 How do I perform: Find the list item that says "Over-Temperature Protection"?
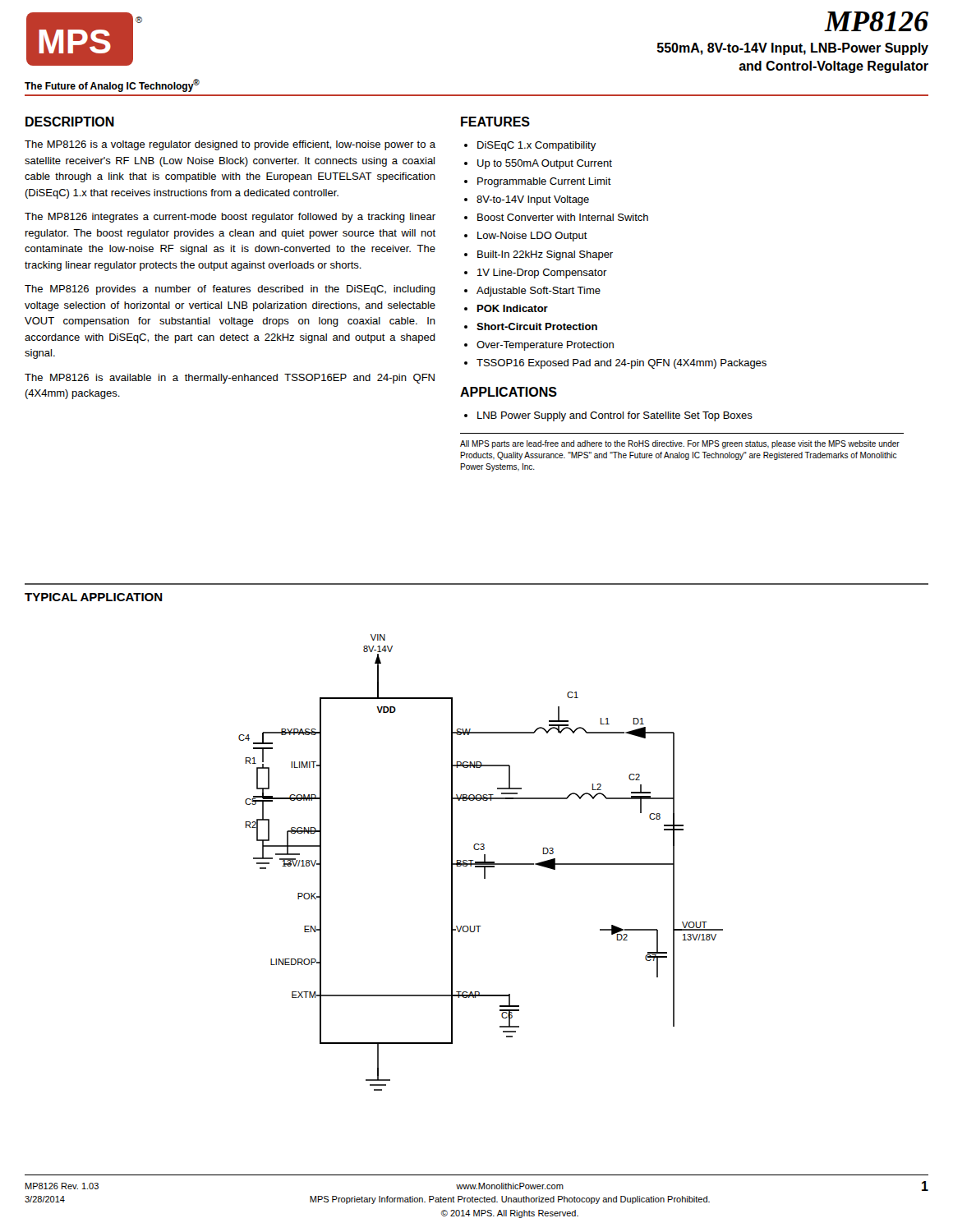coord(545,345)
